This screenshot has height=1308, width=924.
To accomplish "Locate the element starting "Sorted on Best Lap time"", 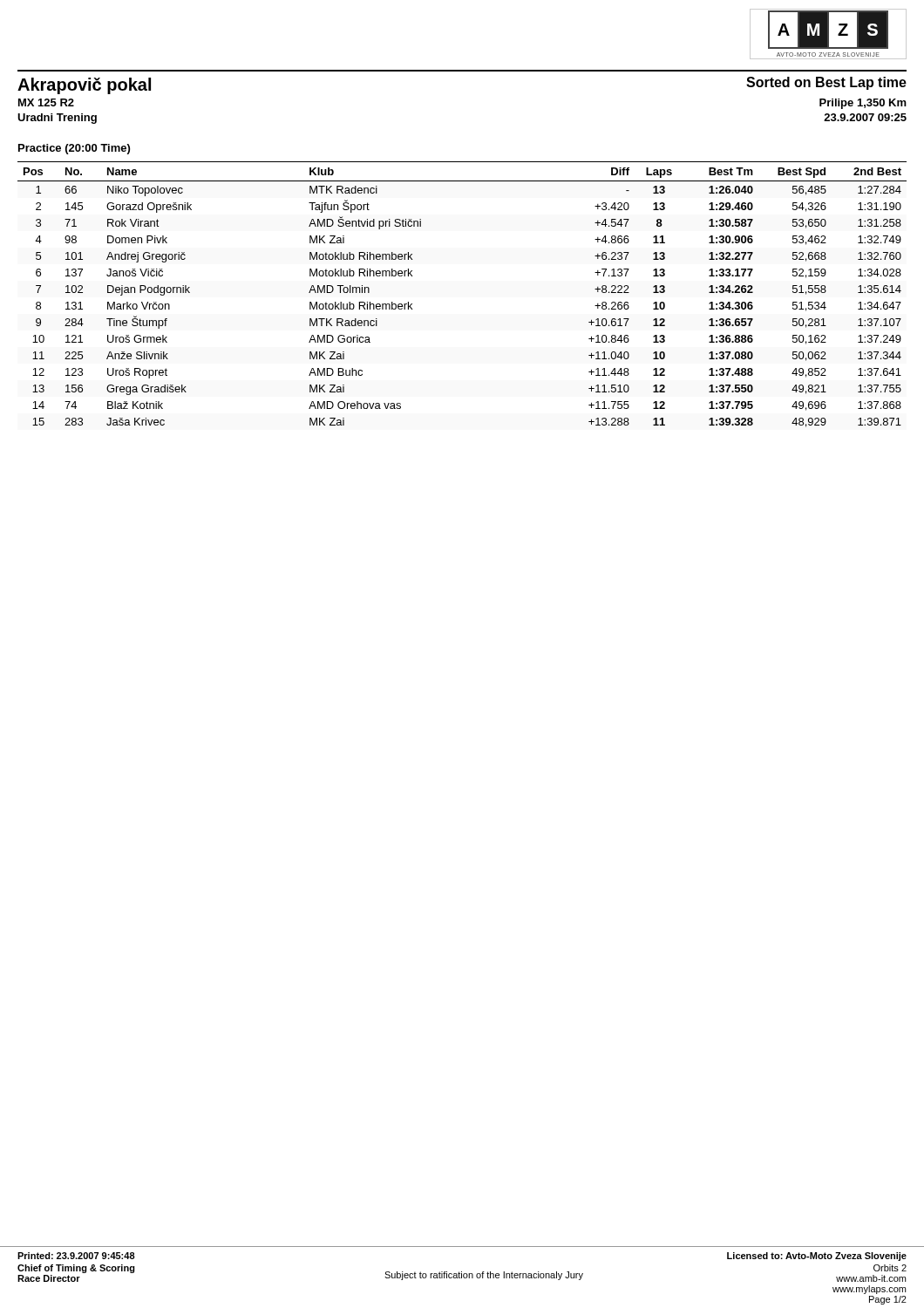I will 826,82.
